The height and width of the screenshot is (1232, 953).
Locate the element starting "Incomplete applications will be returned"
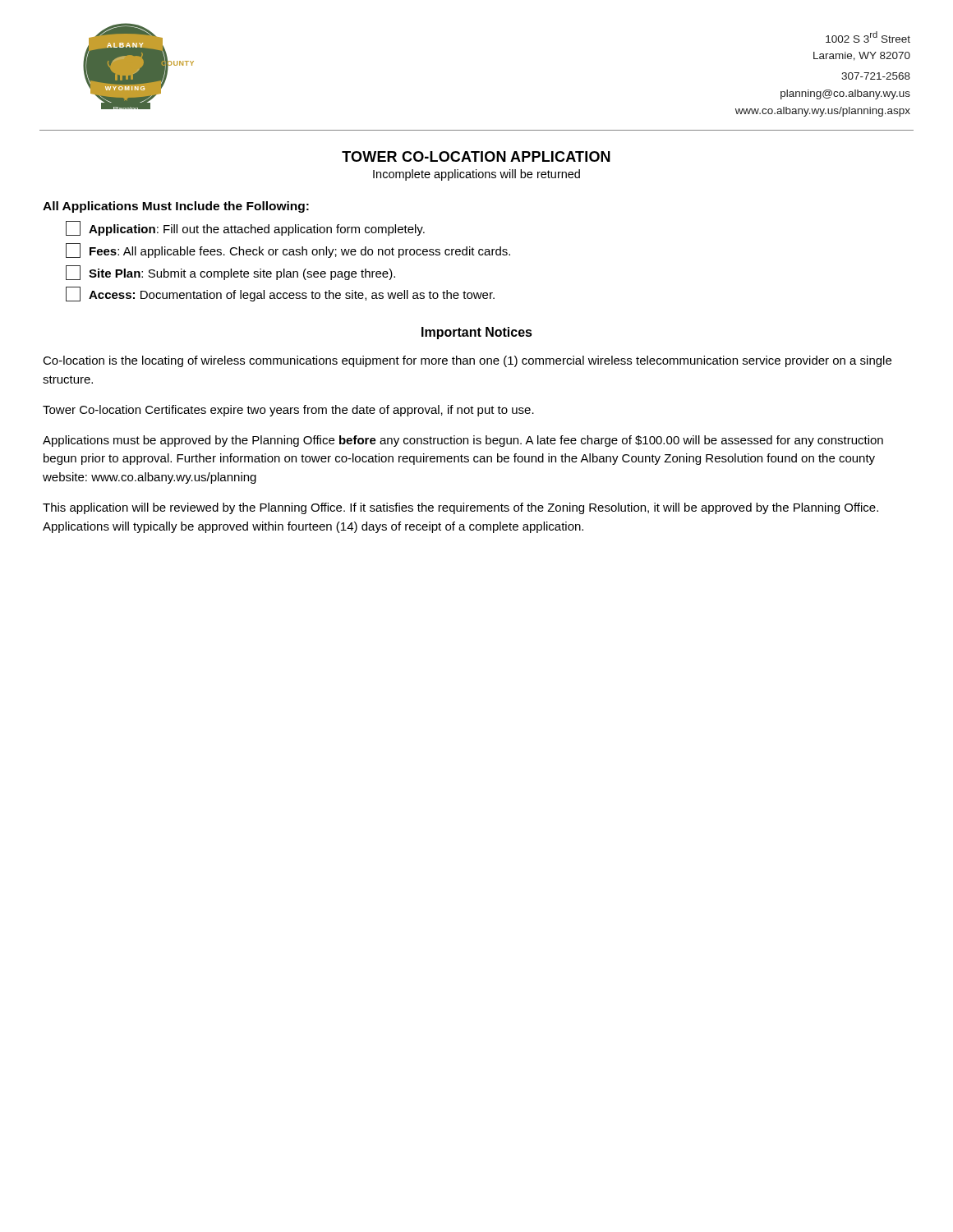(476, 174)
